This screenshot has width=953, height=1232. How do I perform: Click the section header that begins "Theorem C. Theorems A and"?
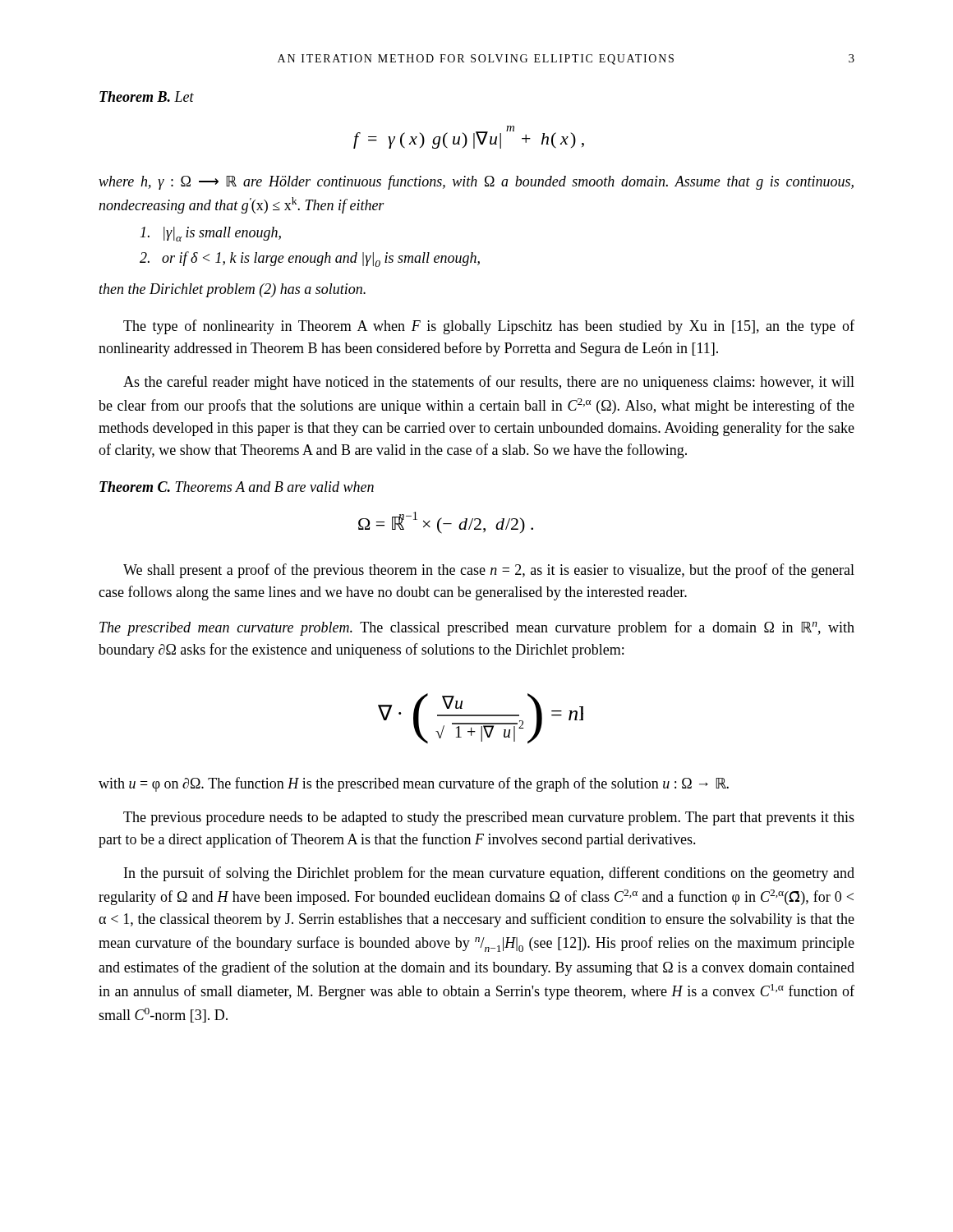tap(236, 487)
